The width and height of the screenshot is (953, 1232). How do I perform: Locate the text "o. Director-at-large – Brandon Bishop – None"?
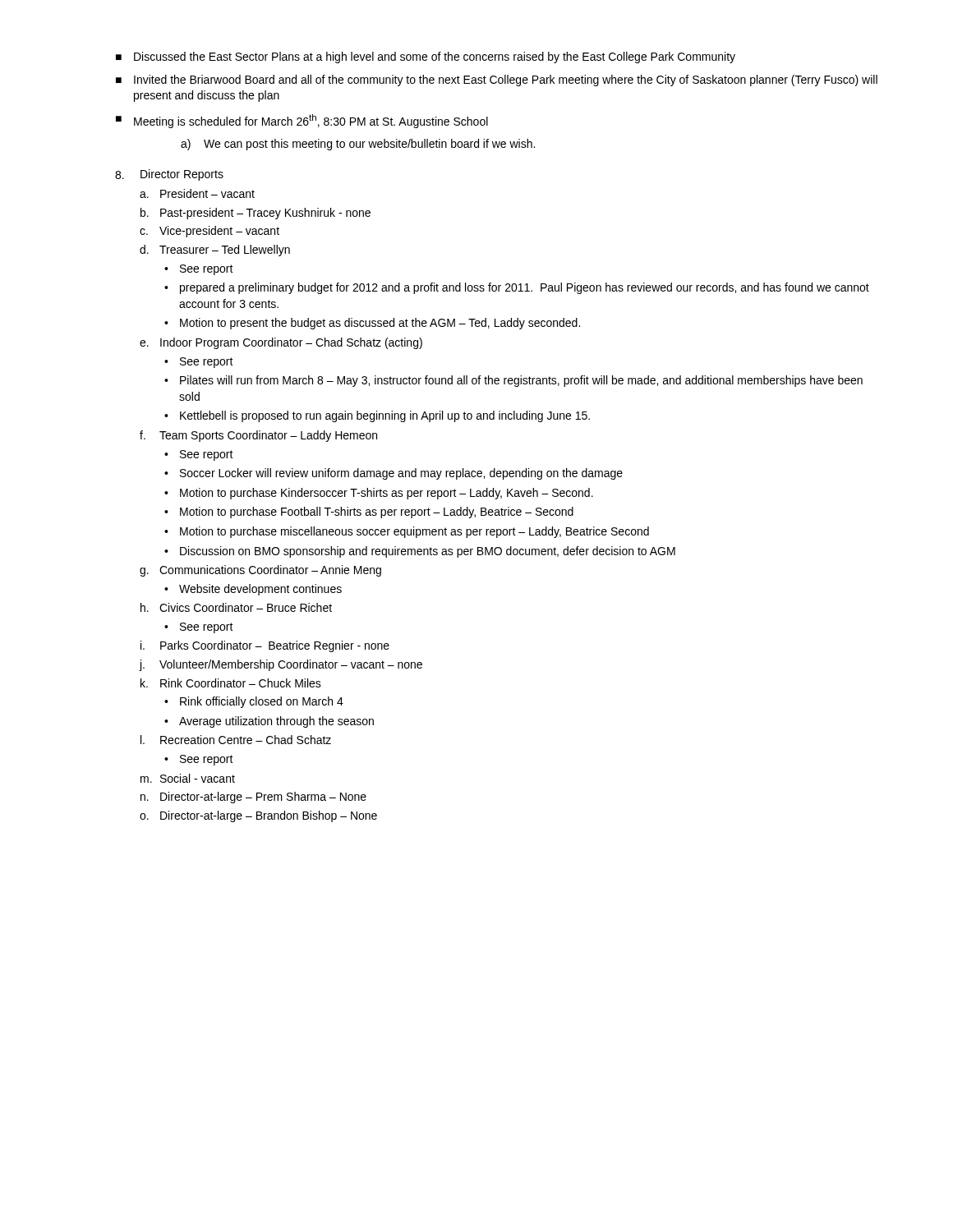[258, 816]
